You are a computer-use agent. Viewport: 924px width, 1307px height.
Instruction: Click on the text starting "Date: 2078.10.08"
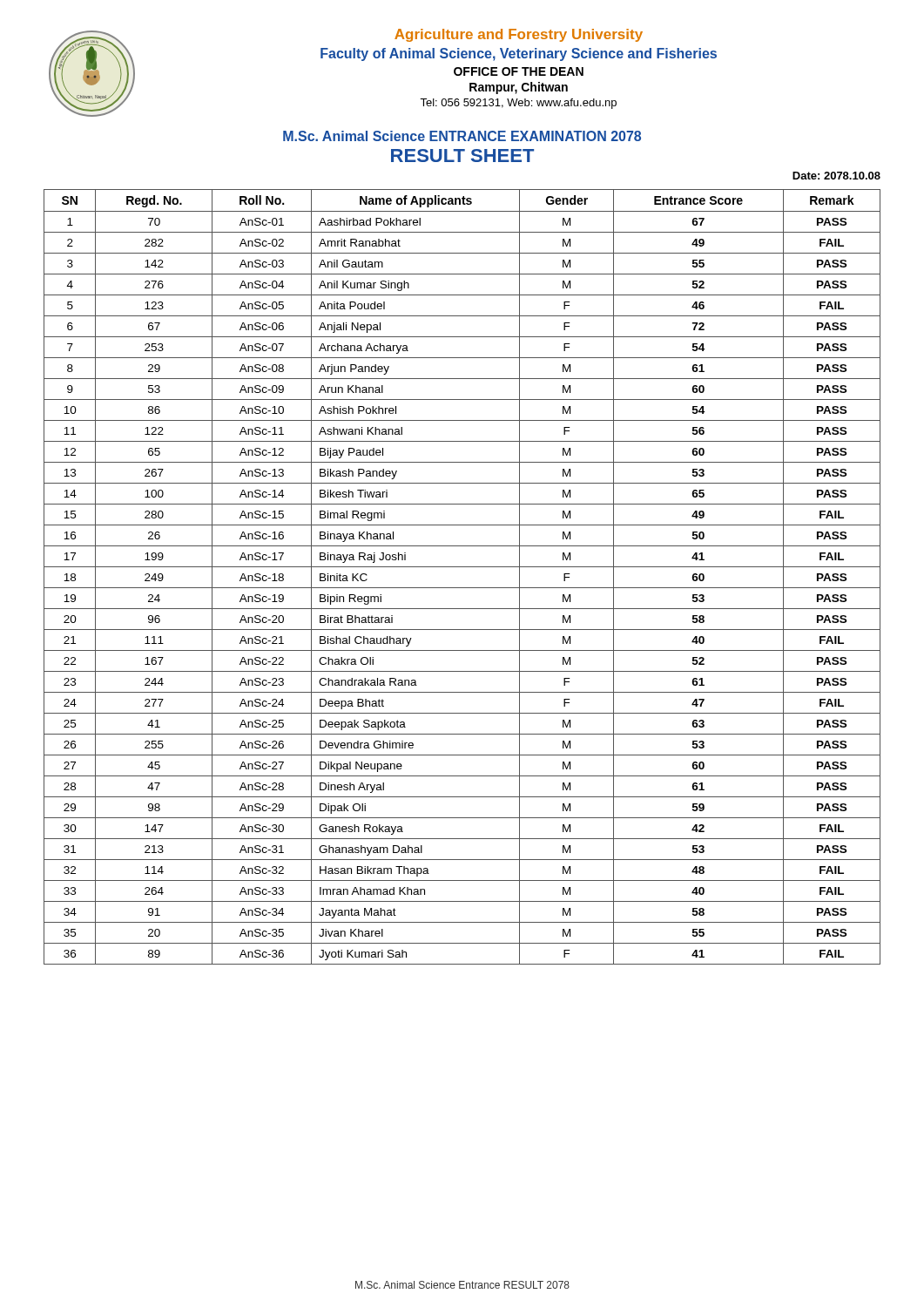836,176
